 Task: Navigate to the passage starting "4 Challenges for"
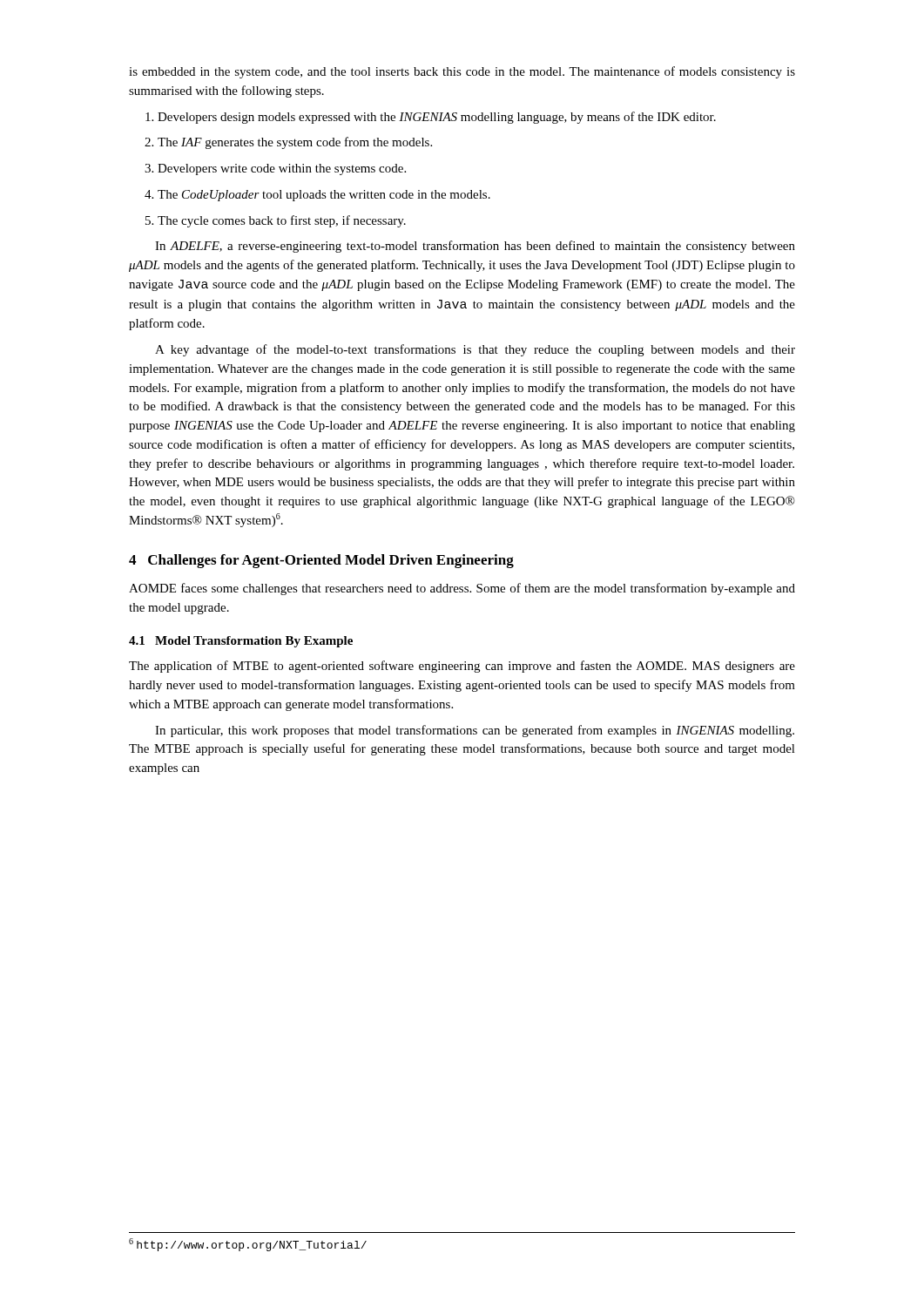click(462, 560)
